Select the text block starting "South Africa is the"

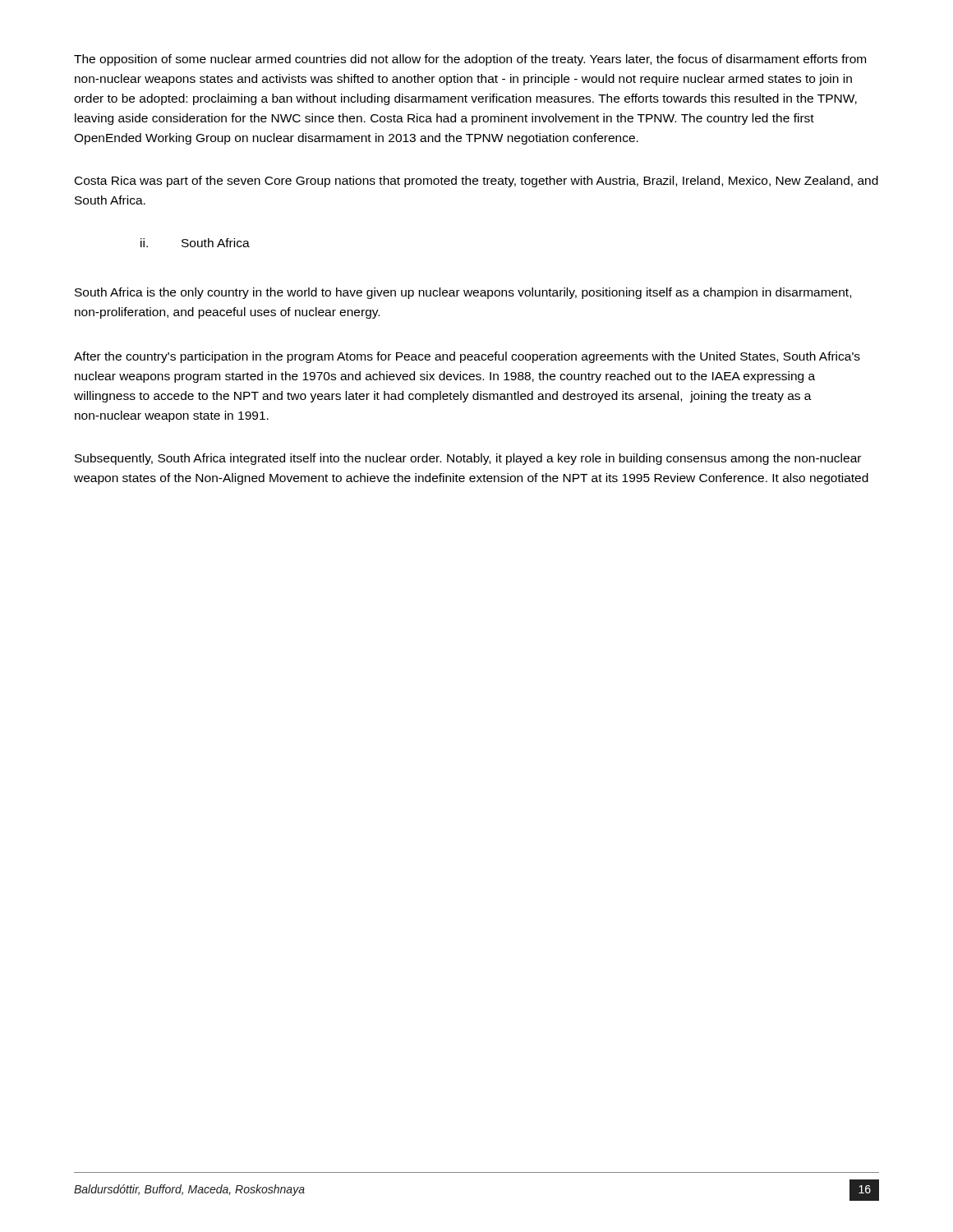pyautogui.click(x=463, y=302)
